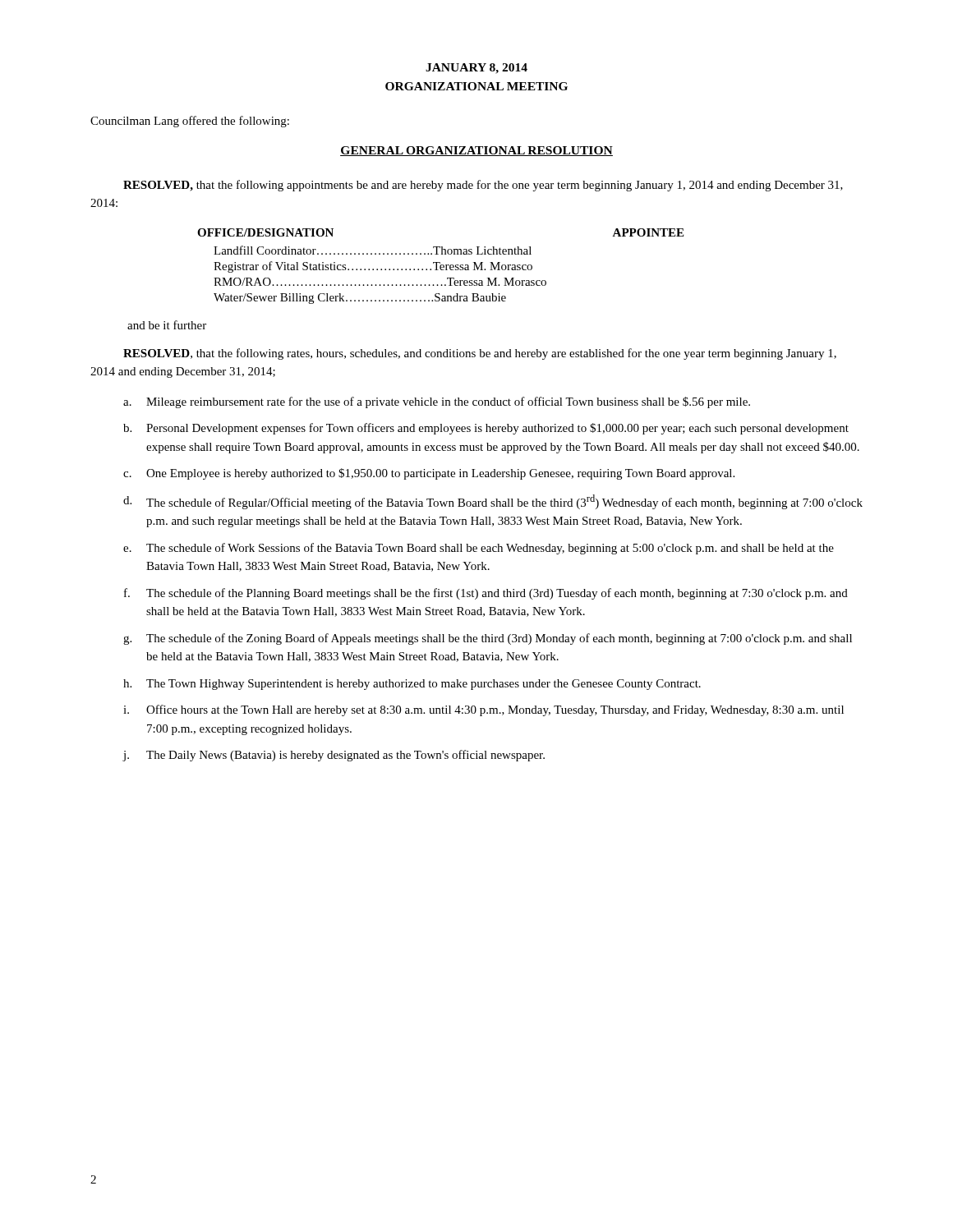Find the passage starting "g. The schedule of the Zoning Board of"
953x1232 pixels.
493,647
